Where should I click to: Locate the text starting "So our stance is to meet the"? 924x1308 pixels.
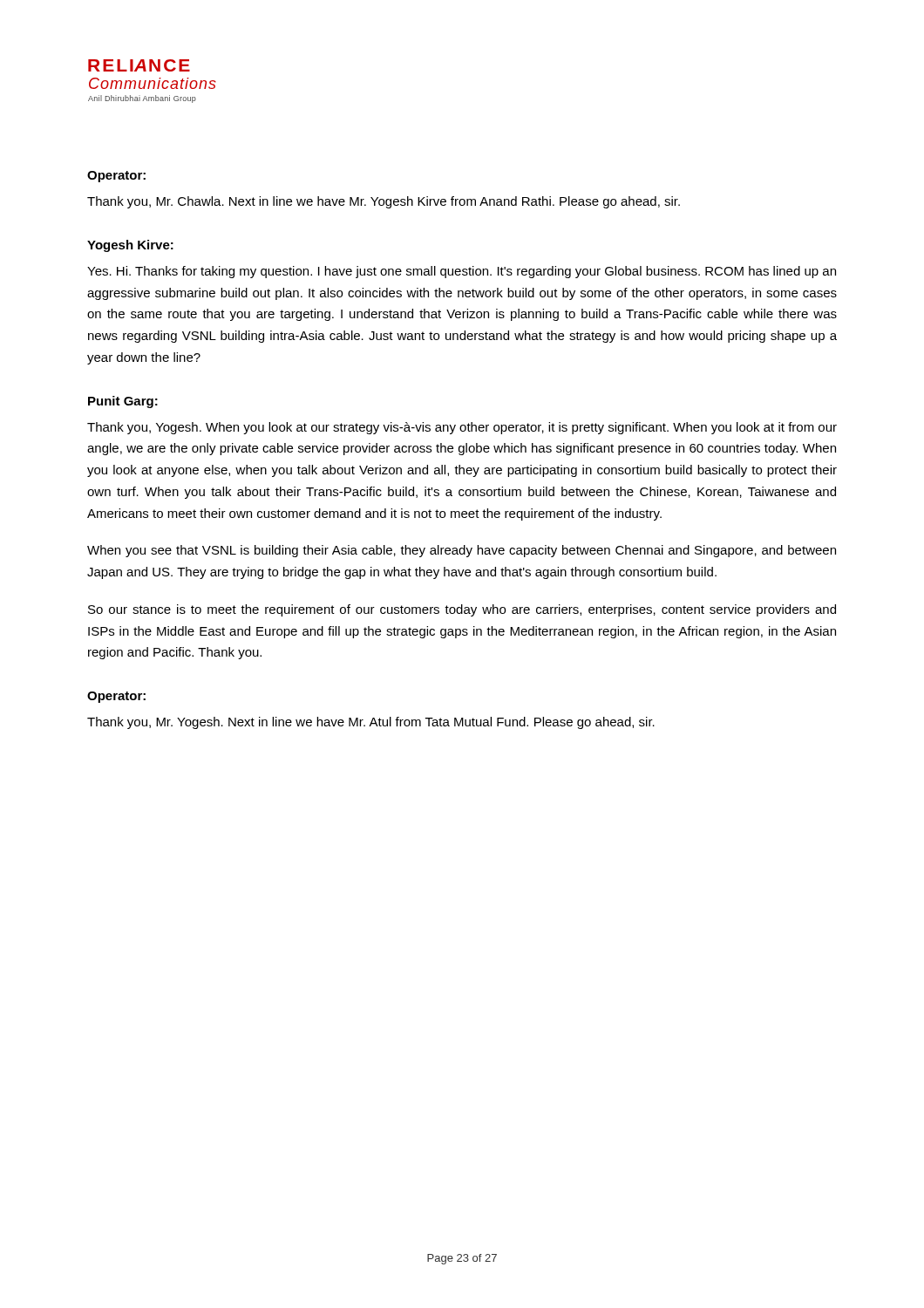point(462,630)
